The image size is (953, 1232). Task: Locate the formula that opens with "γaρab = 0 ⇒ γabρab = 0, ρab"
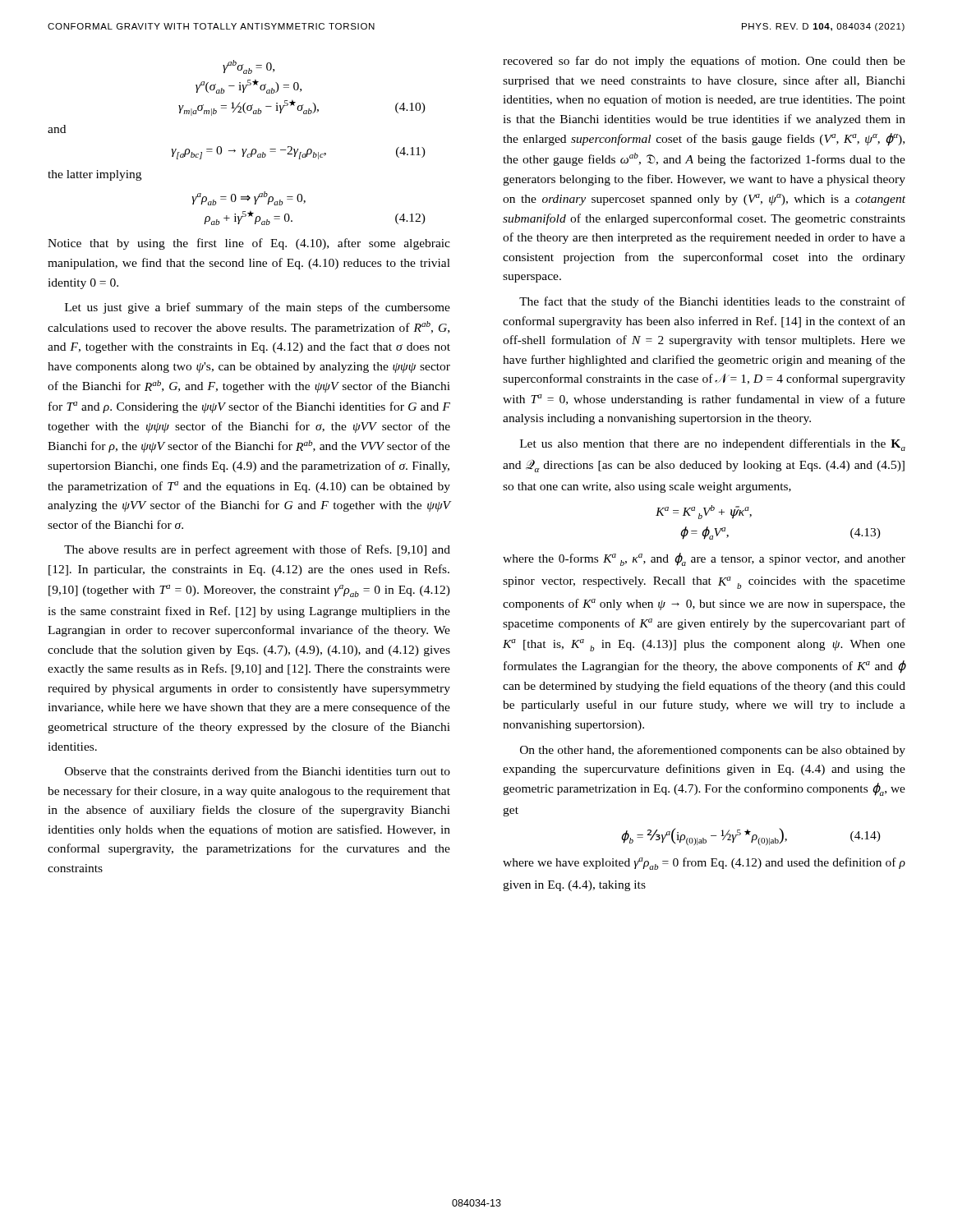pos(249,208)
